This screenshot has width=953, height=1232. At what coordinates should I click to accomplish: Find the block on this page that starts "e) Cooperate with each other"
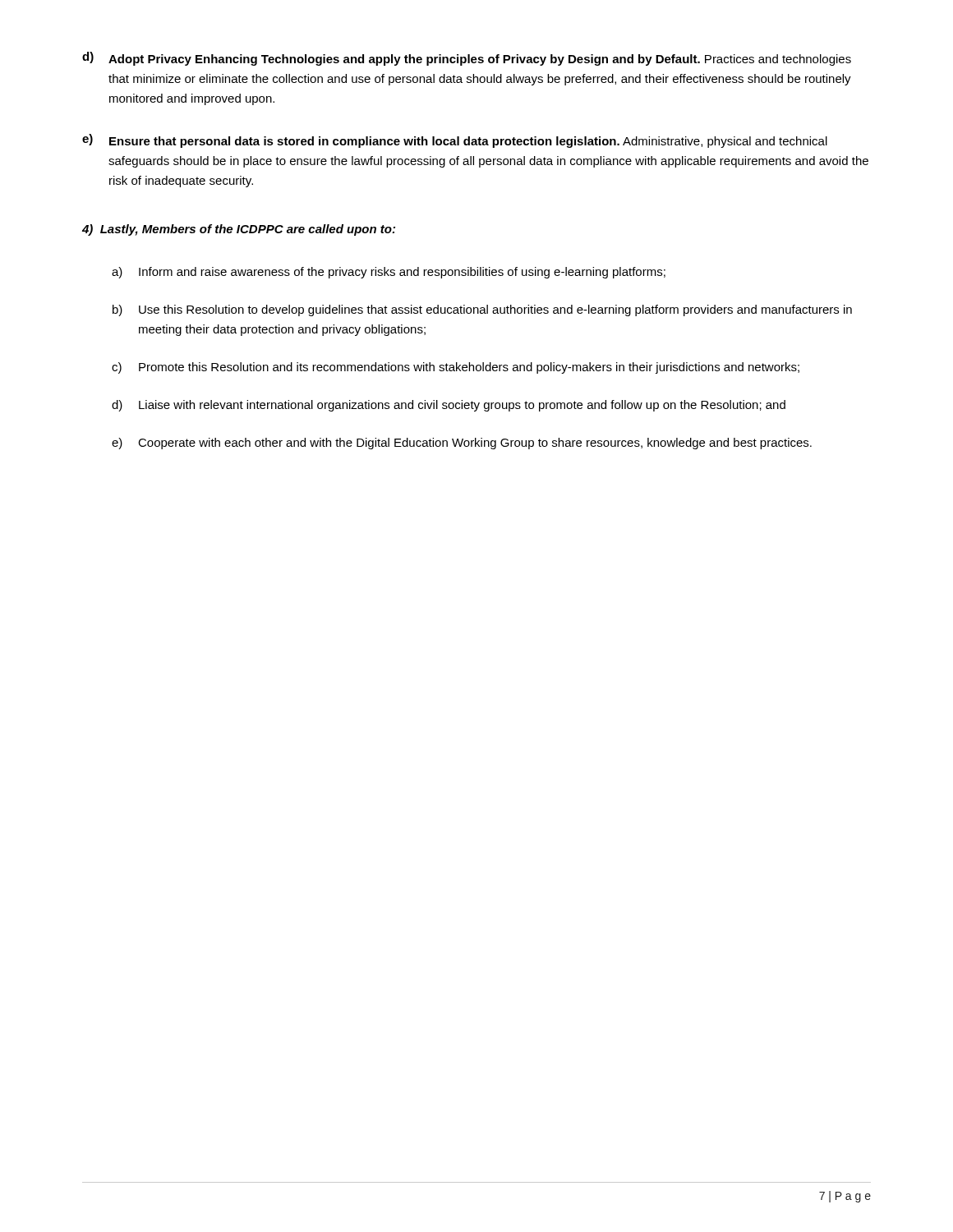coord(462,442)
